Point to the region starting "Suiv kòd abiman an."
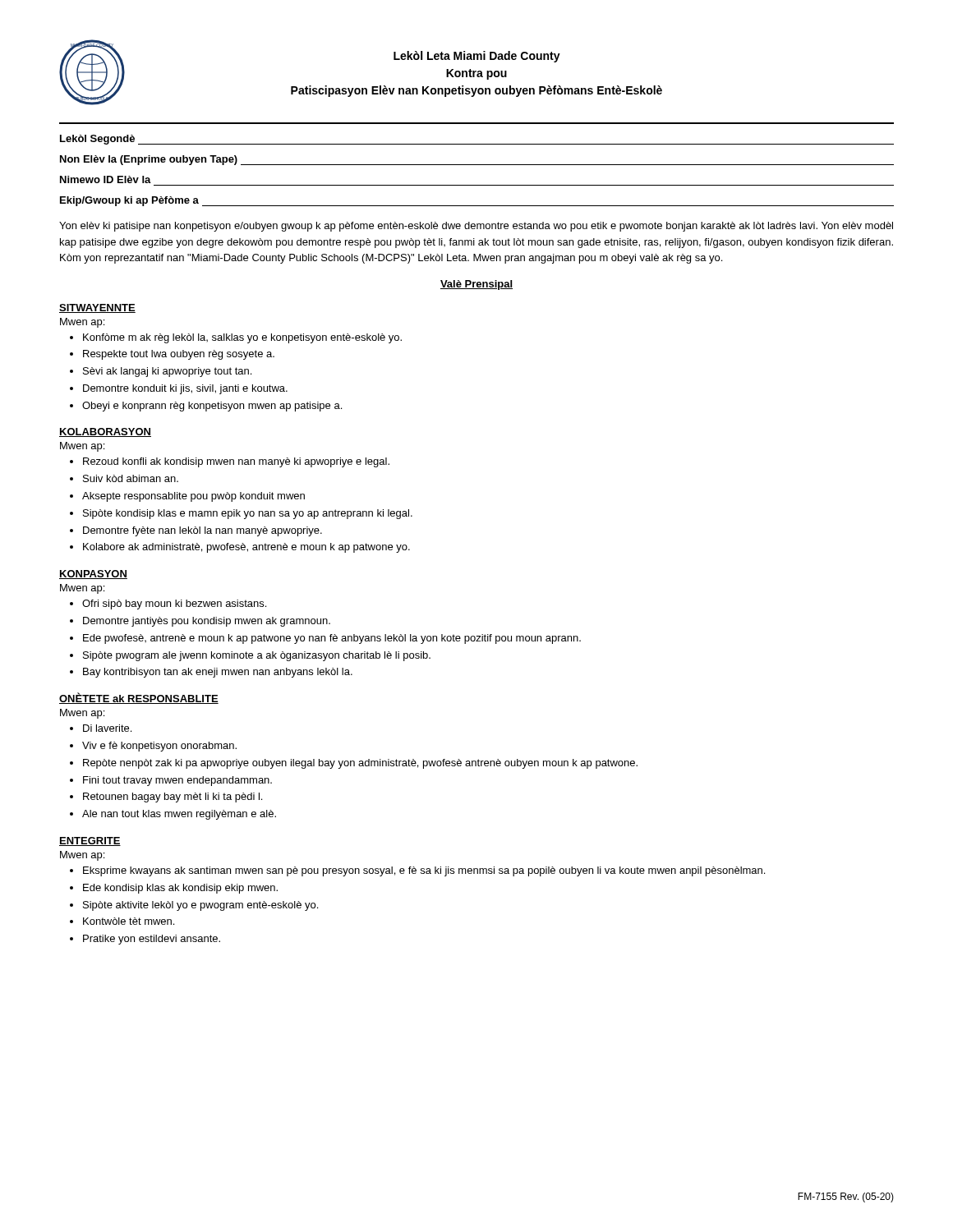 (131, 479)
